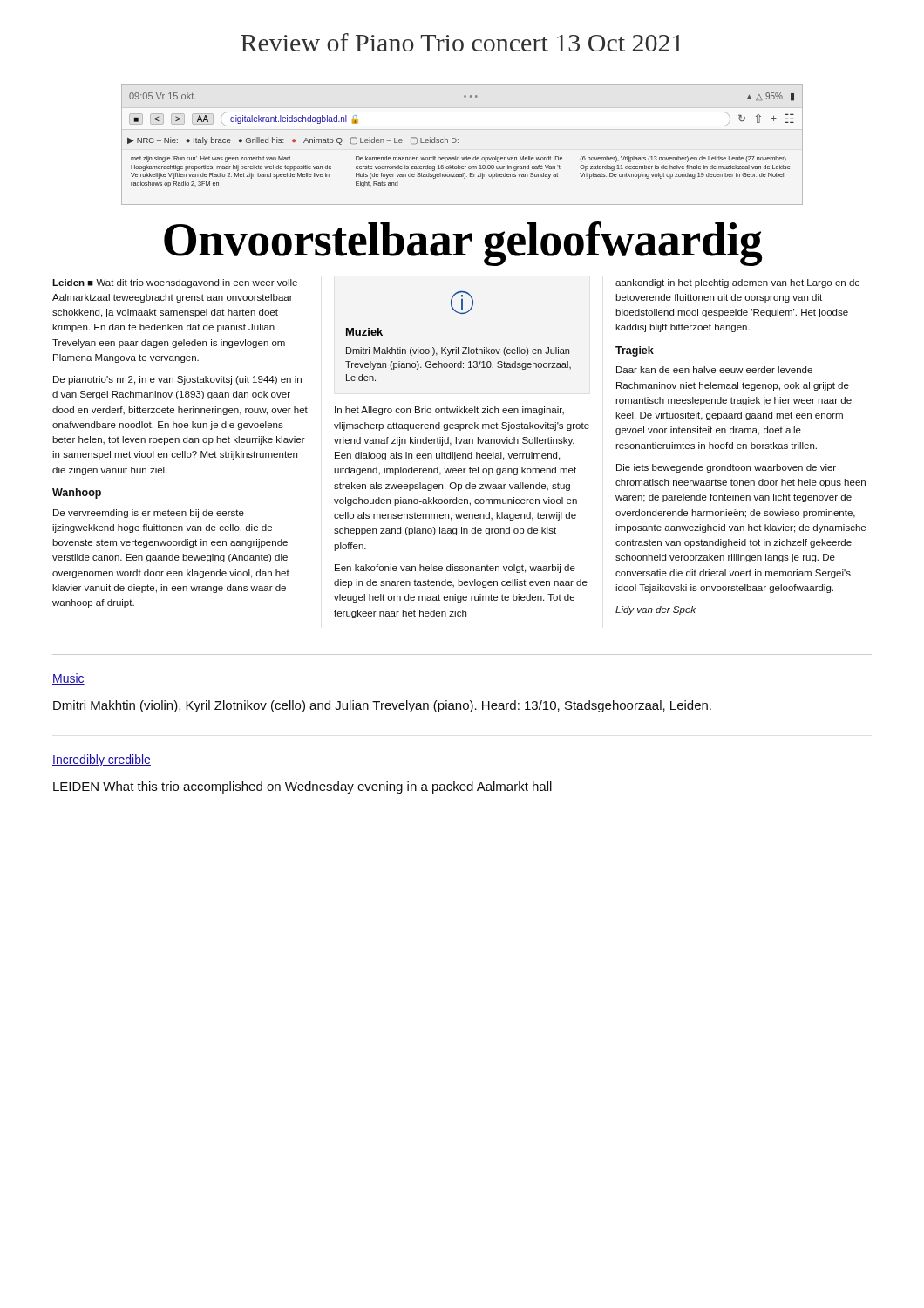Point to the element starting "Incredibly credible"
Screen dimensions: 1308x924
pyautogui.click(x=102, y=759)
